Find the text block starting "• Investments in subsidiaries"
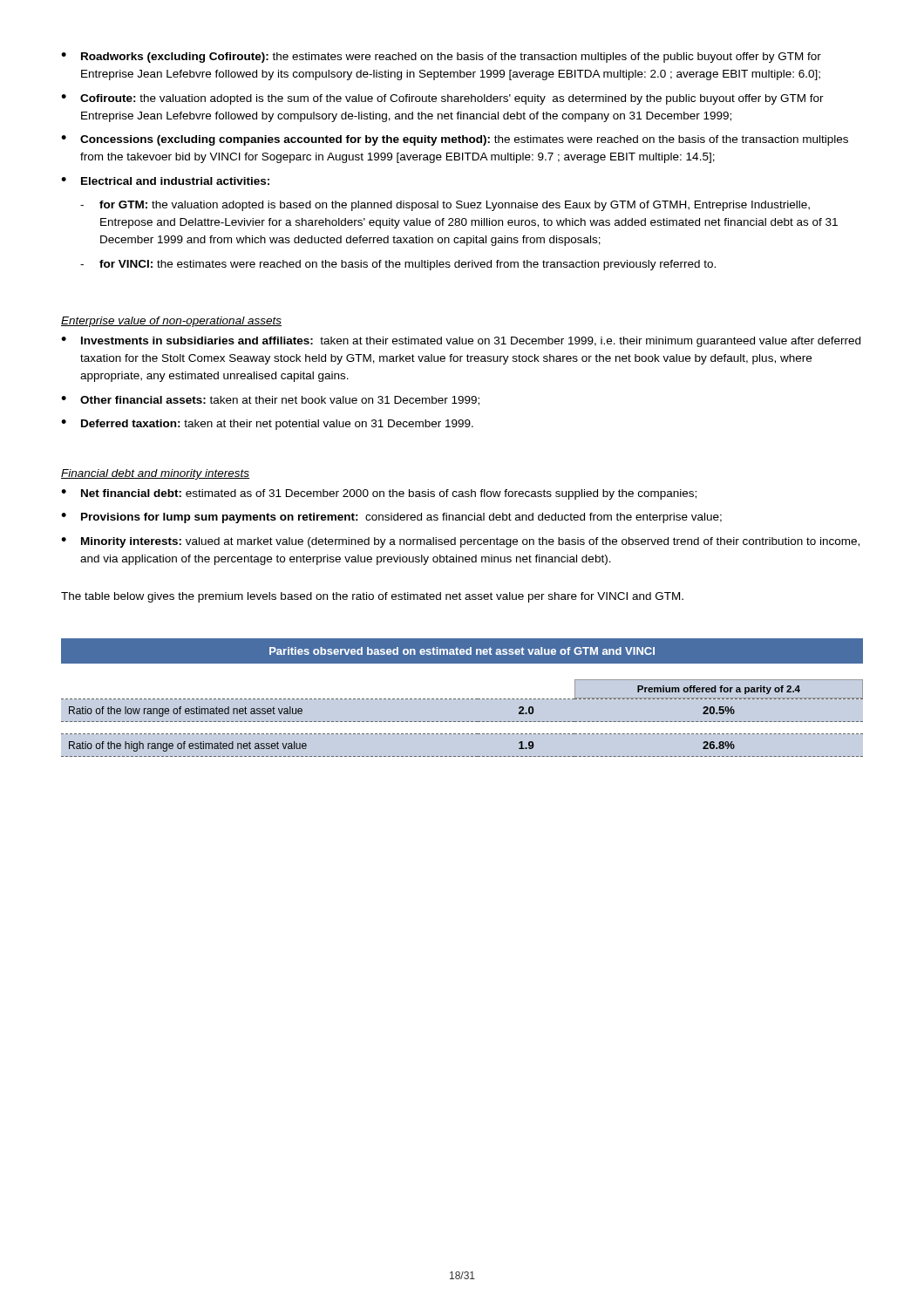The height and width of the screenshot is (1308, 924). [462, 358]
